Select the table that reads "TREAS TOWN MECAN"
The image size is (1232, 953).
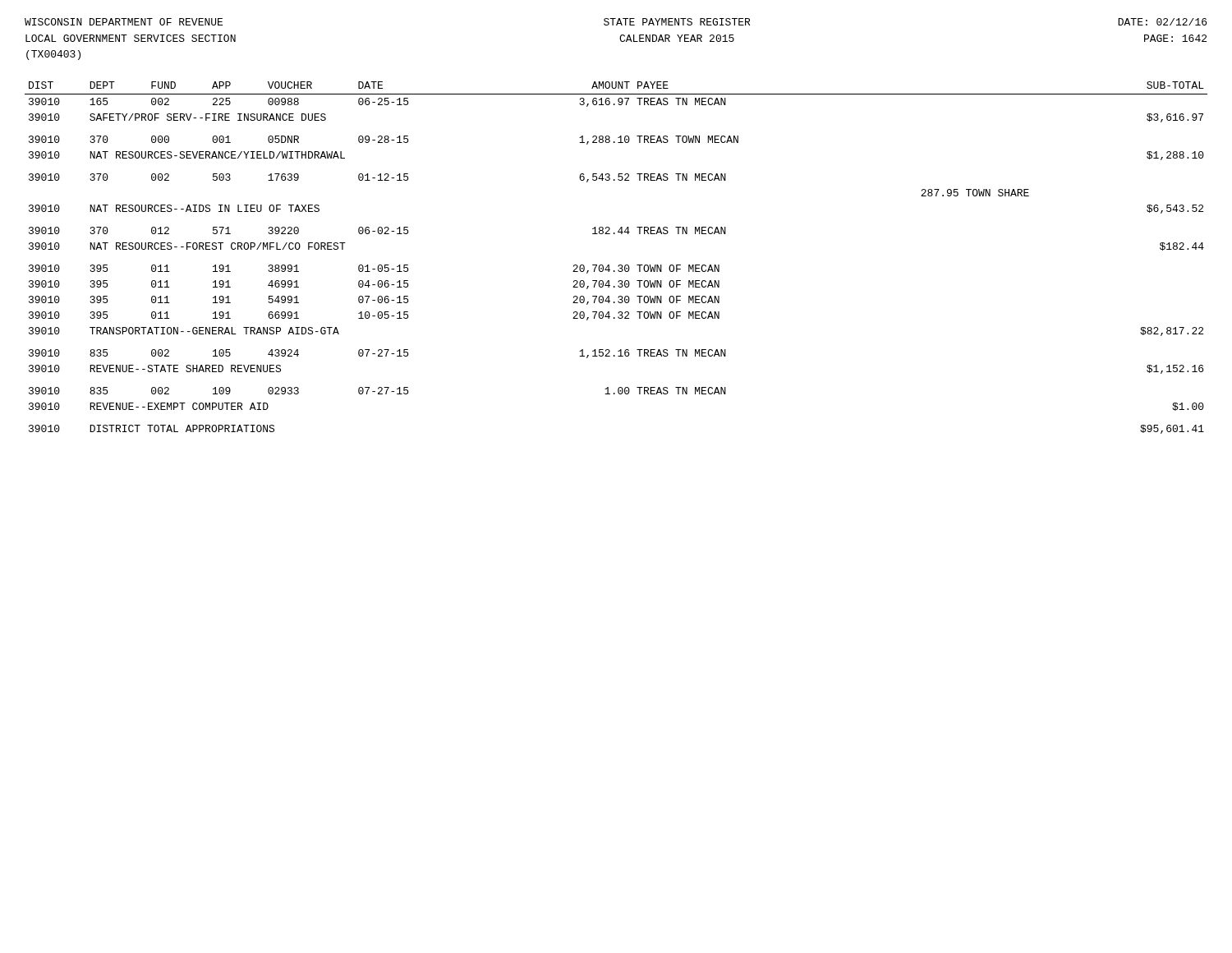(616, 258)
